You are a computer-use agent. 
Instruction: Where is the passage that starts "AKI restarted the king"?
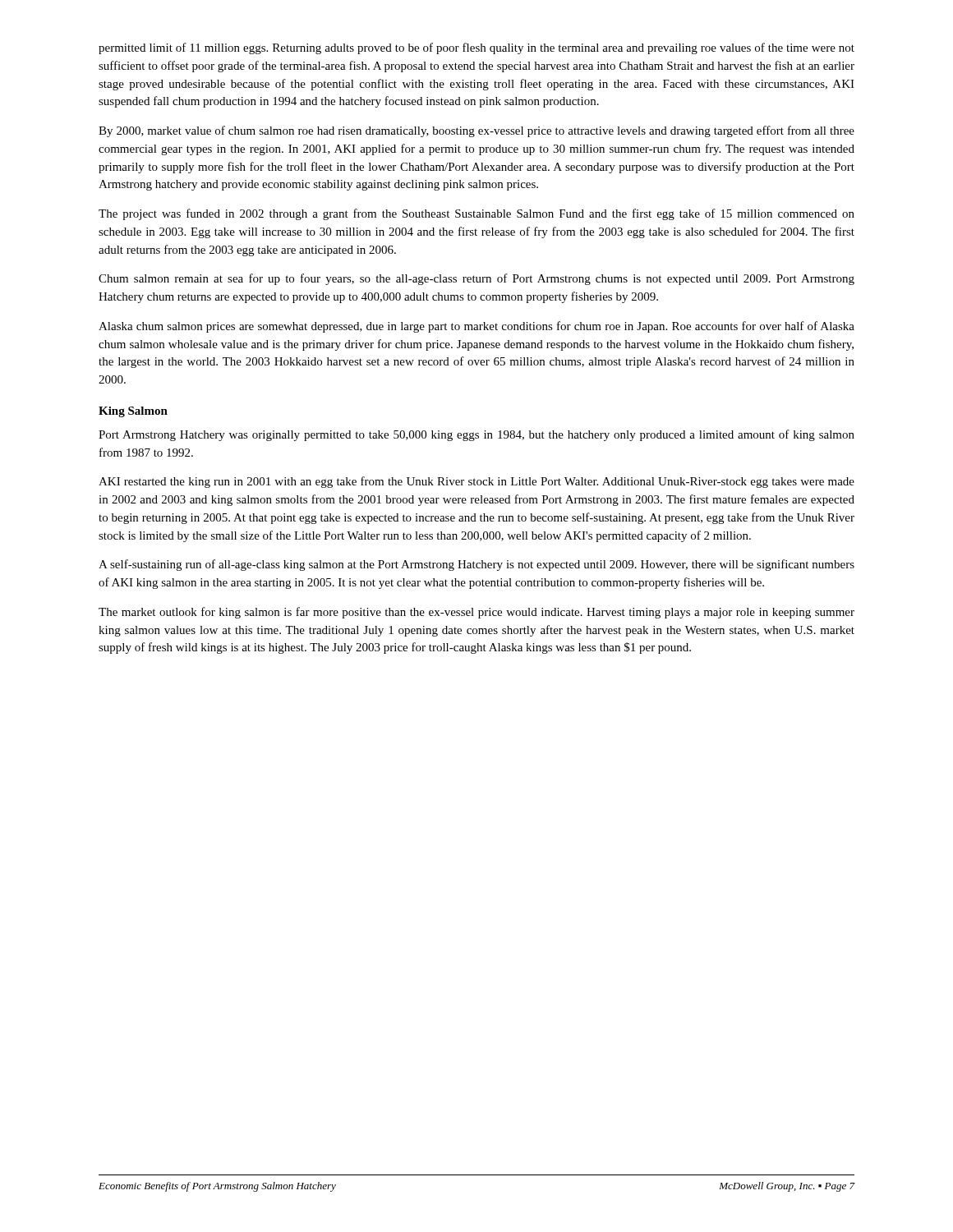coord(476,508)
